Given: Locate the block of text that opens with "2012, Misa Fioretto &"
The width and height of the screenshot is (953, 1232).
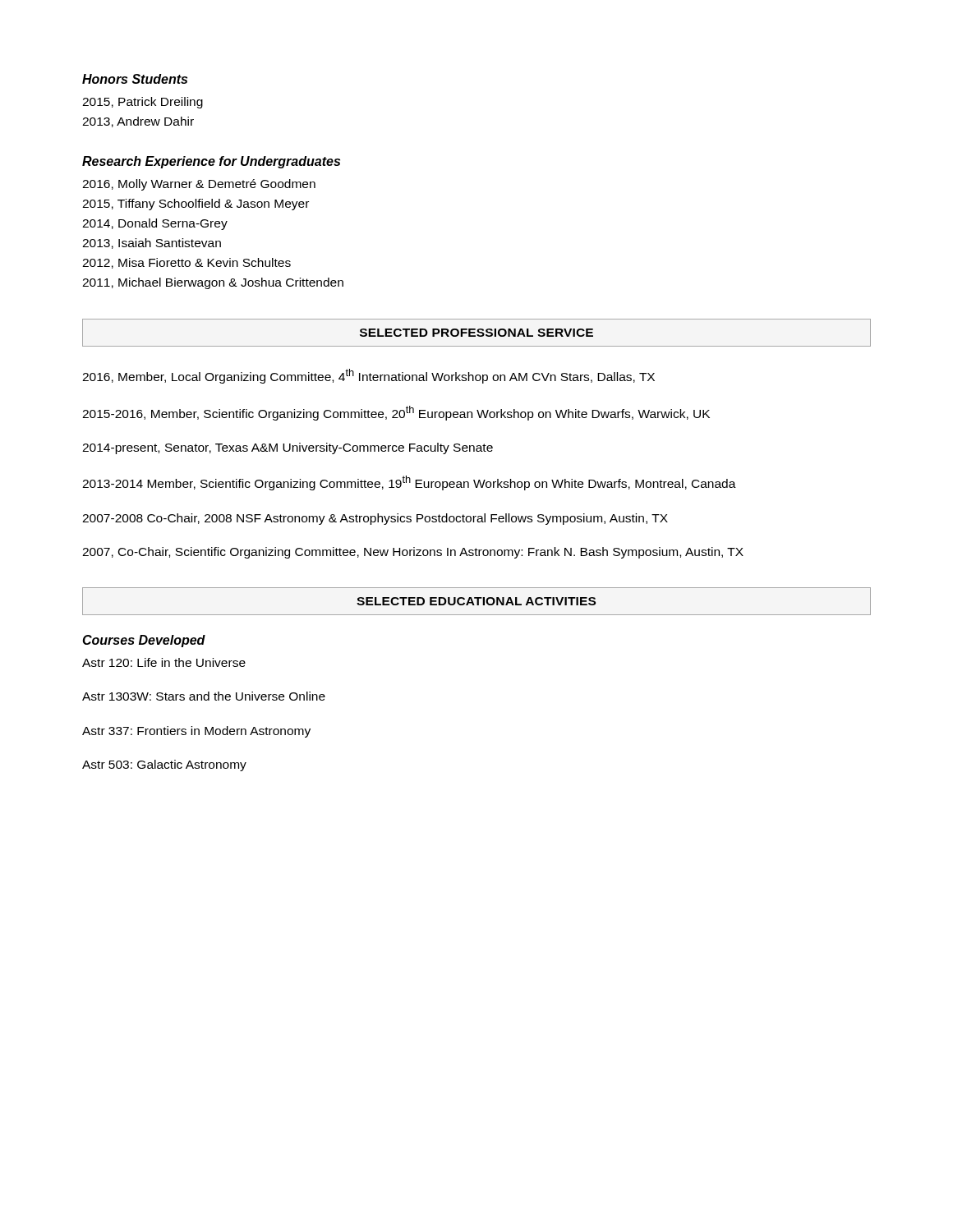Looking at the screenshot, I should (x=187, y=262).
